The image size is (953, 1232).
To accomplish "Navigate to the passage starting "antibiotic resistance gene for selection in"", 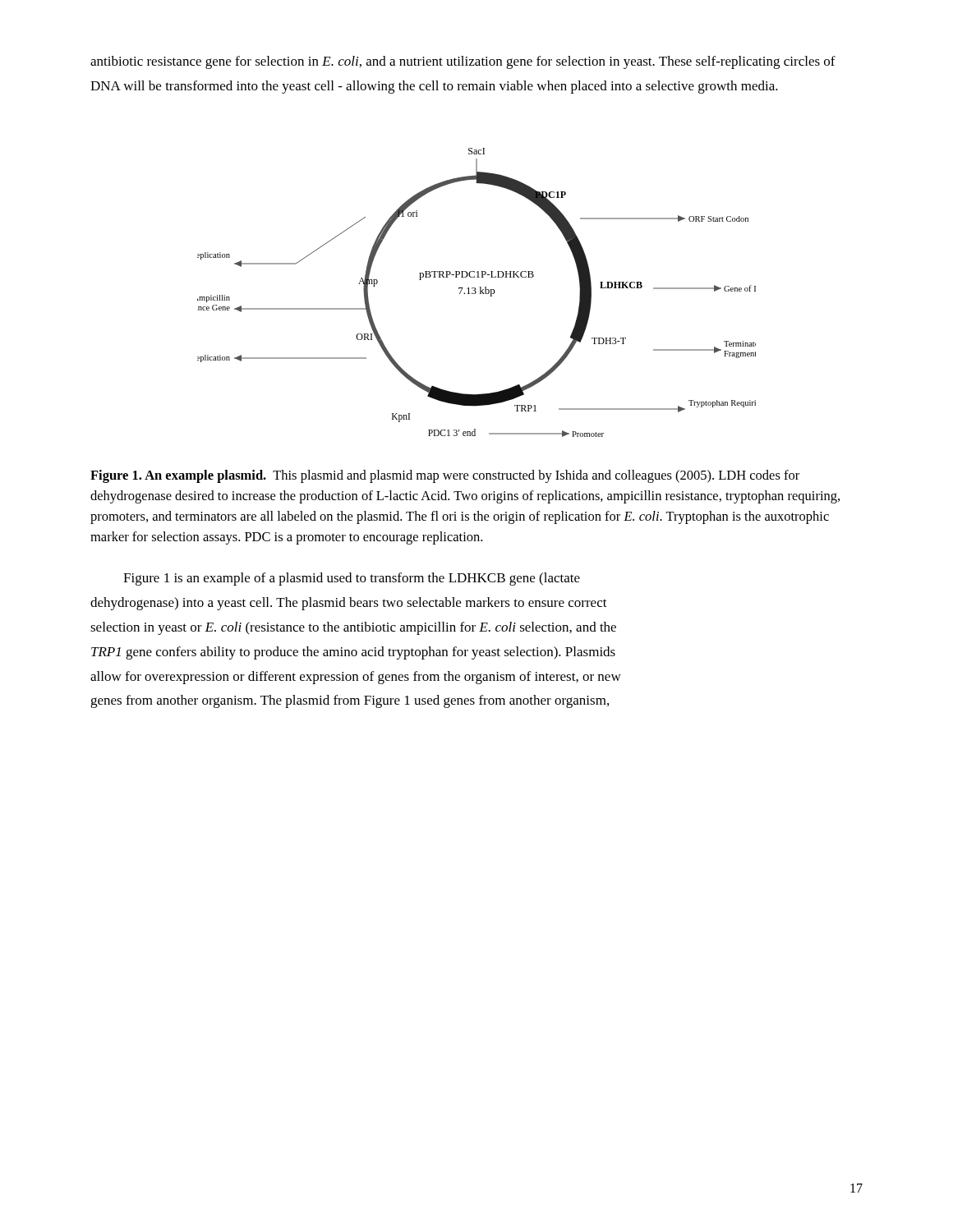I will [x=463, y=73].
